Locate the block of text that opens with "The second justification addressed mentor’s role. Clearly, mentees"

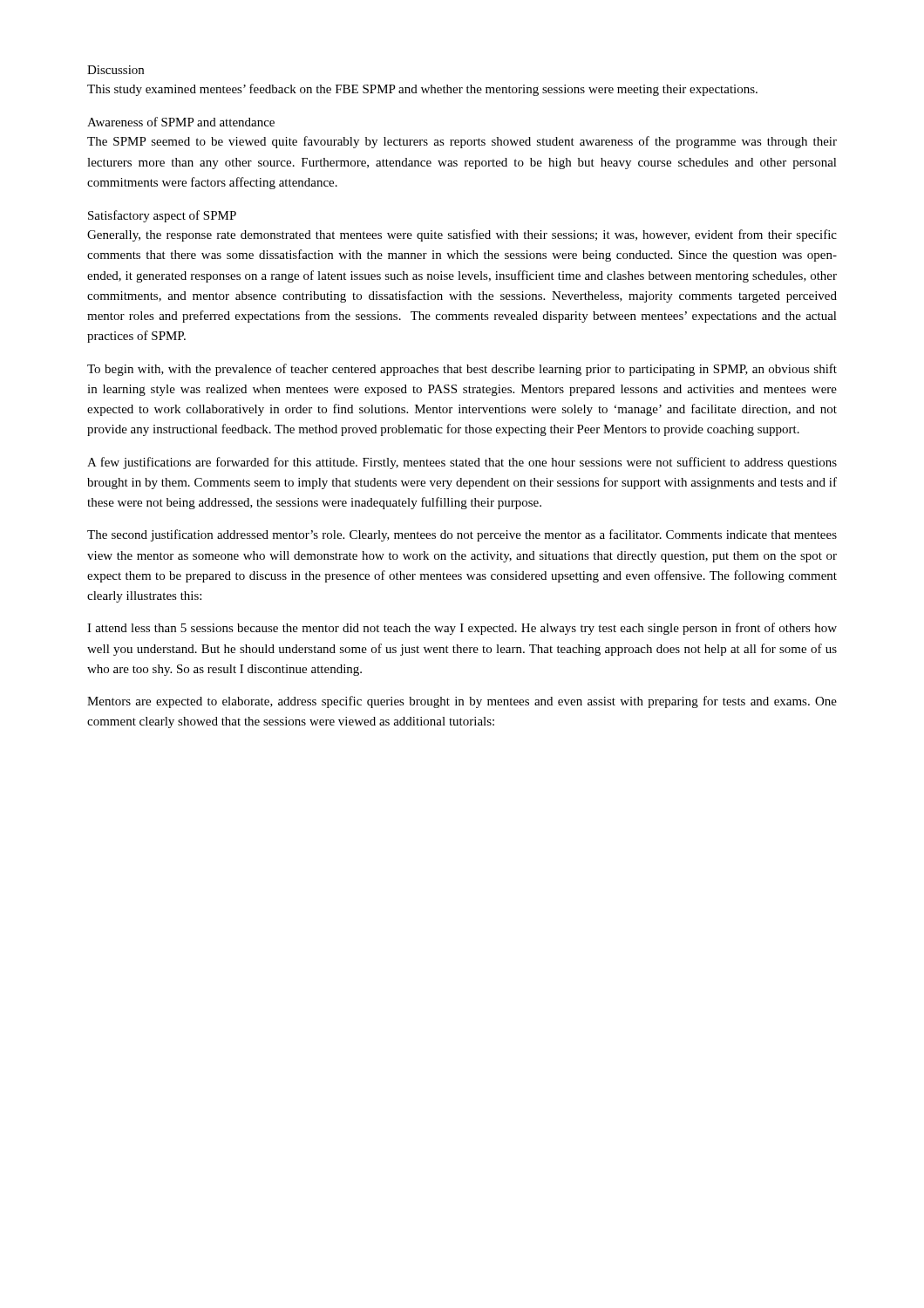coord(462,565)
